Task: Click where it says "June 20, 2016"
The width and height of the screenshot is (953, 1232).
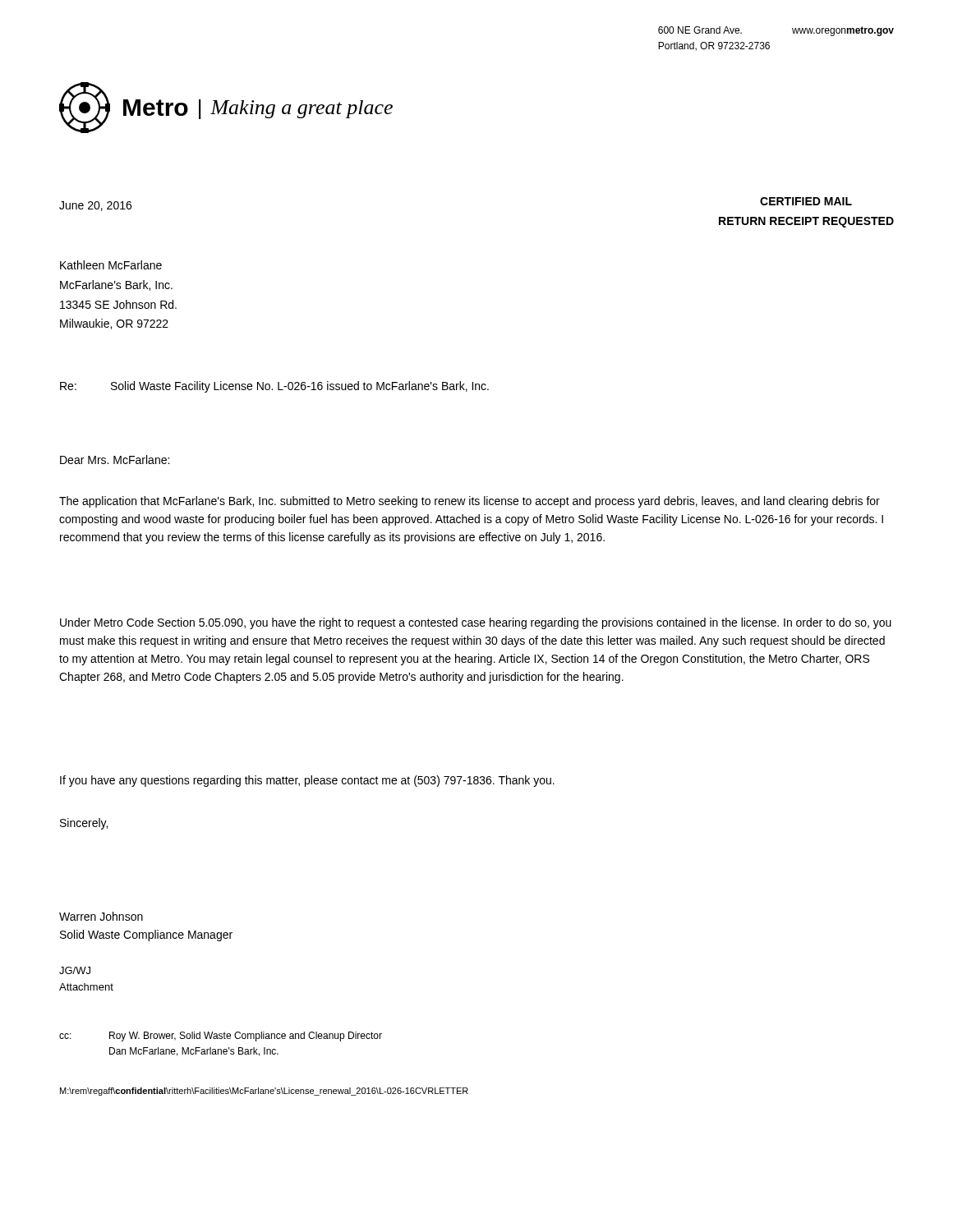Action: pyautogui.click(x=96, y=205)
